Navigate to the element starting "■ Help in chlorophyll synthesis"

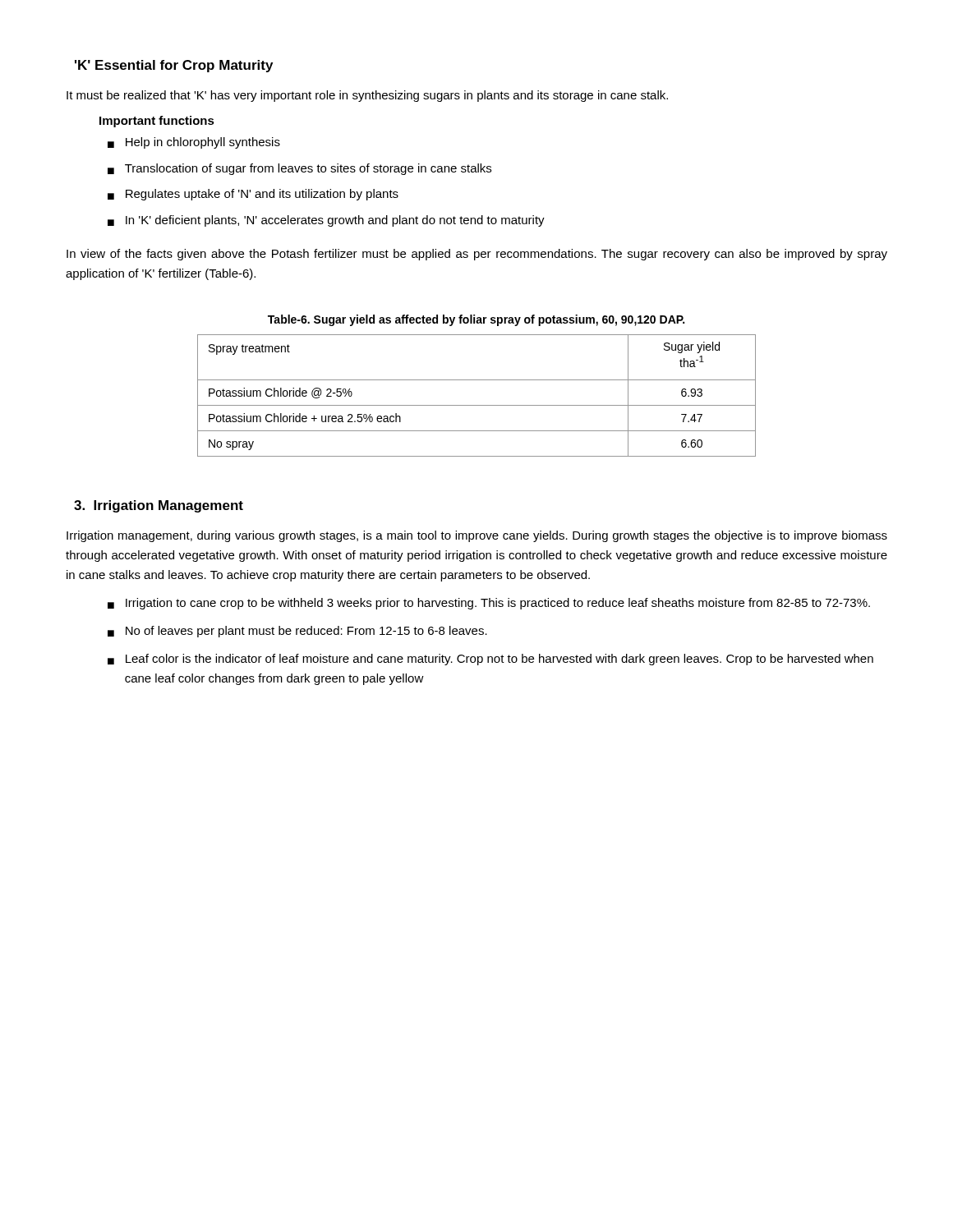coord(193,144)
